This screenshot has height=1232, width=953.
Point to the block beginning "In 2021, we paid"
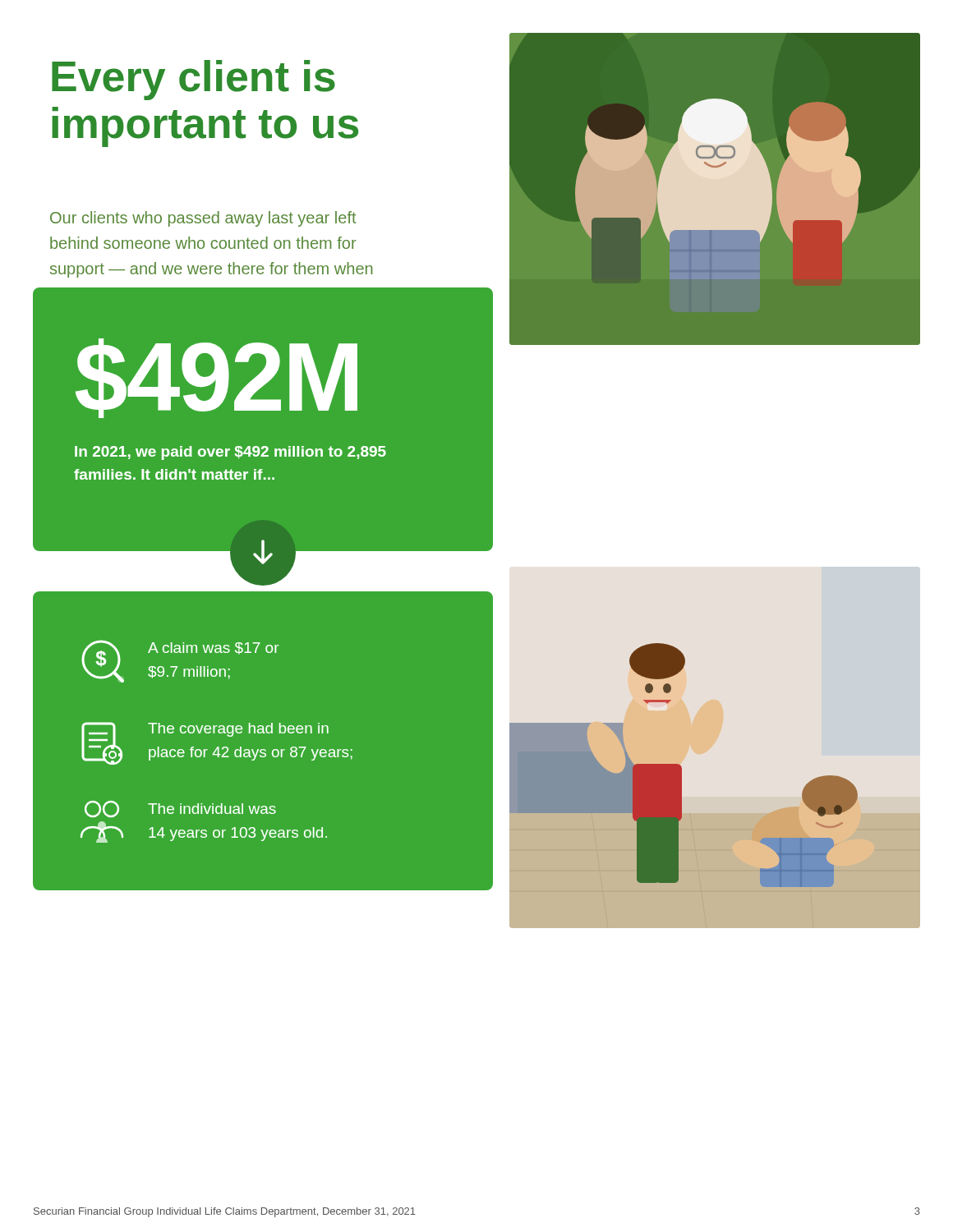[x=230, y=463]
